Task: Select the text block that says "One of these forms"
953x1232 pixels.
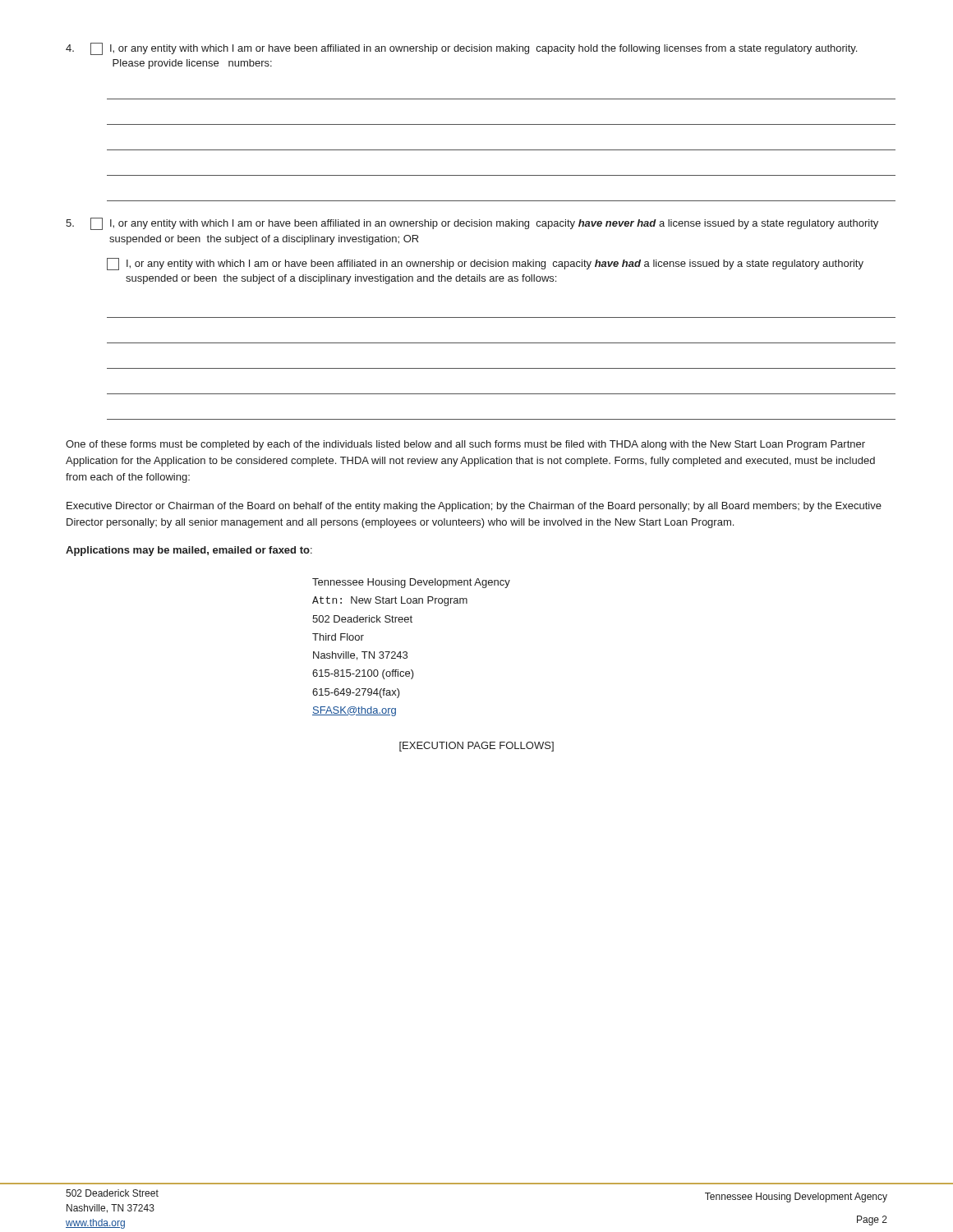Action: pyautogui.click(x=471, y=461)
